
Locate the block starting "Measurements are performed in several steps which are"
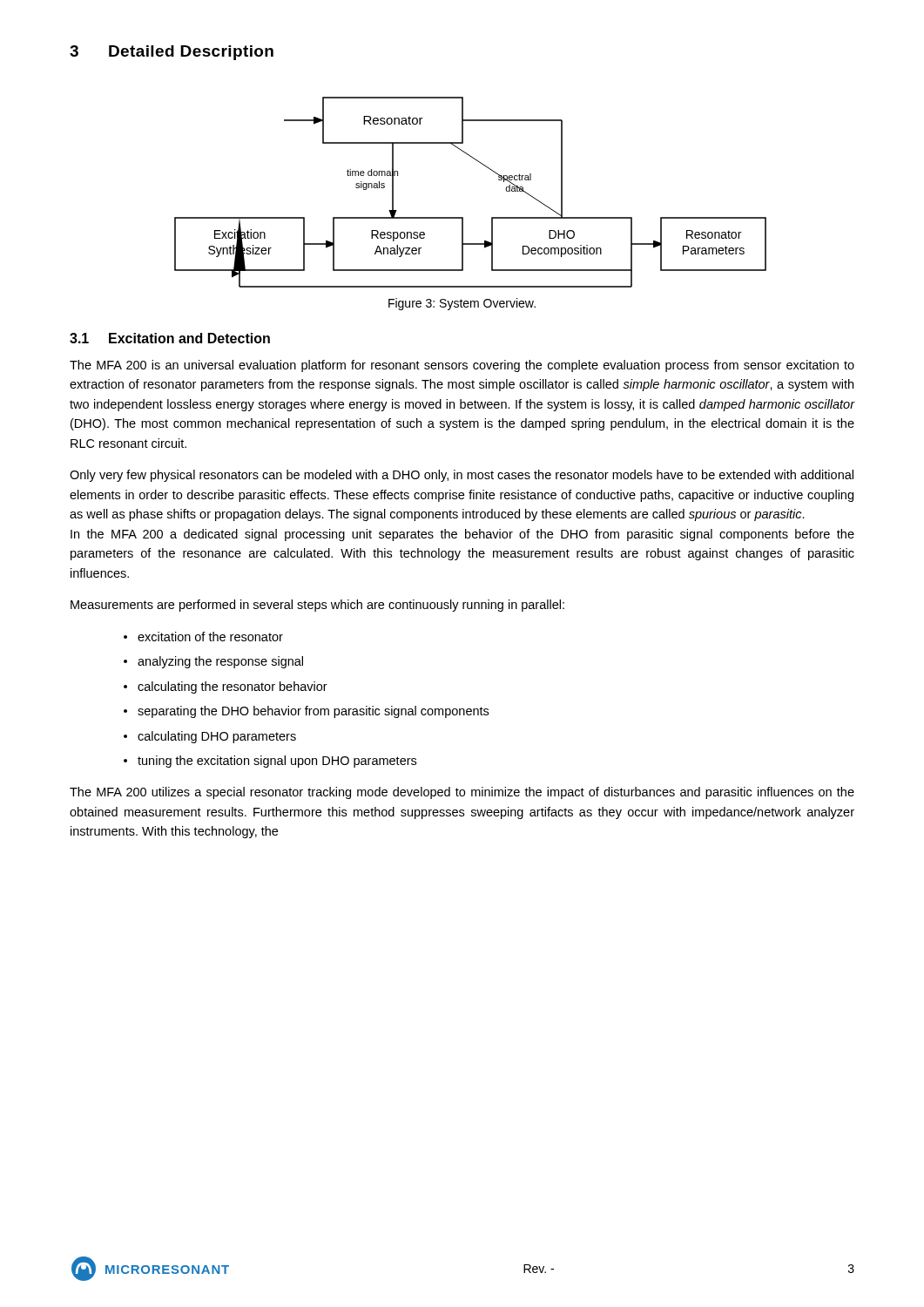click(317, 605)
